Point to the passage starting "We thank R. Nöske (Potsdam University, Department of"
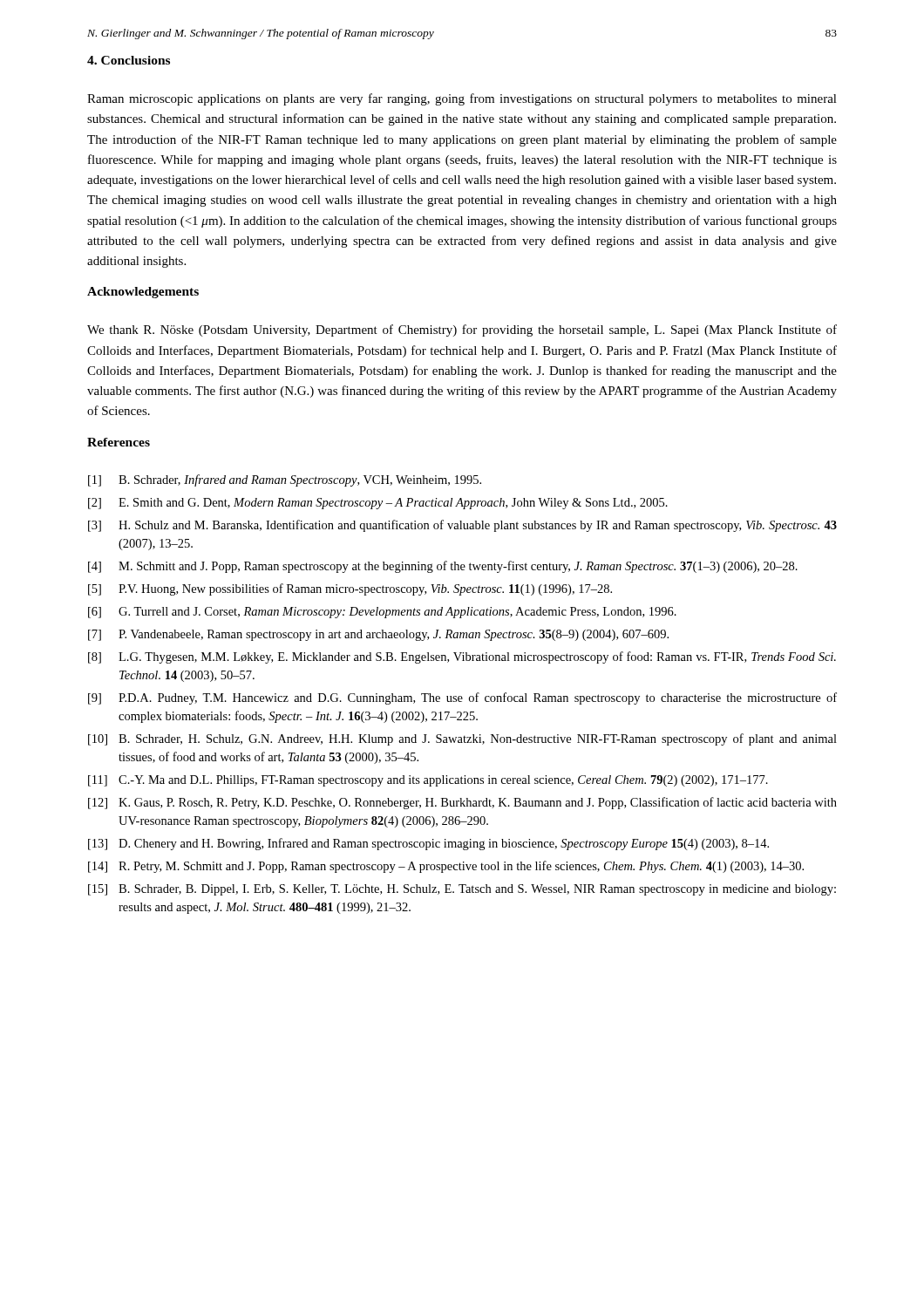924x1308 pixels. pyautogui.click(x=462, y=371)
